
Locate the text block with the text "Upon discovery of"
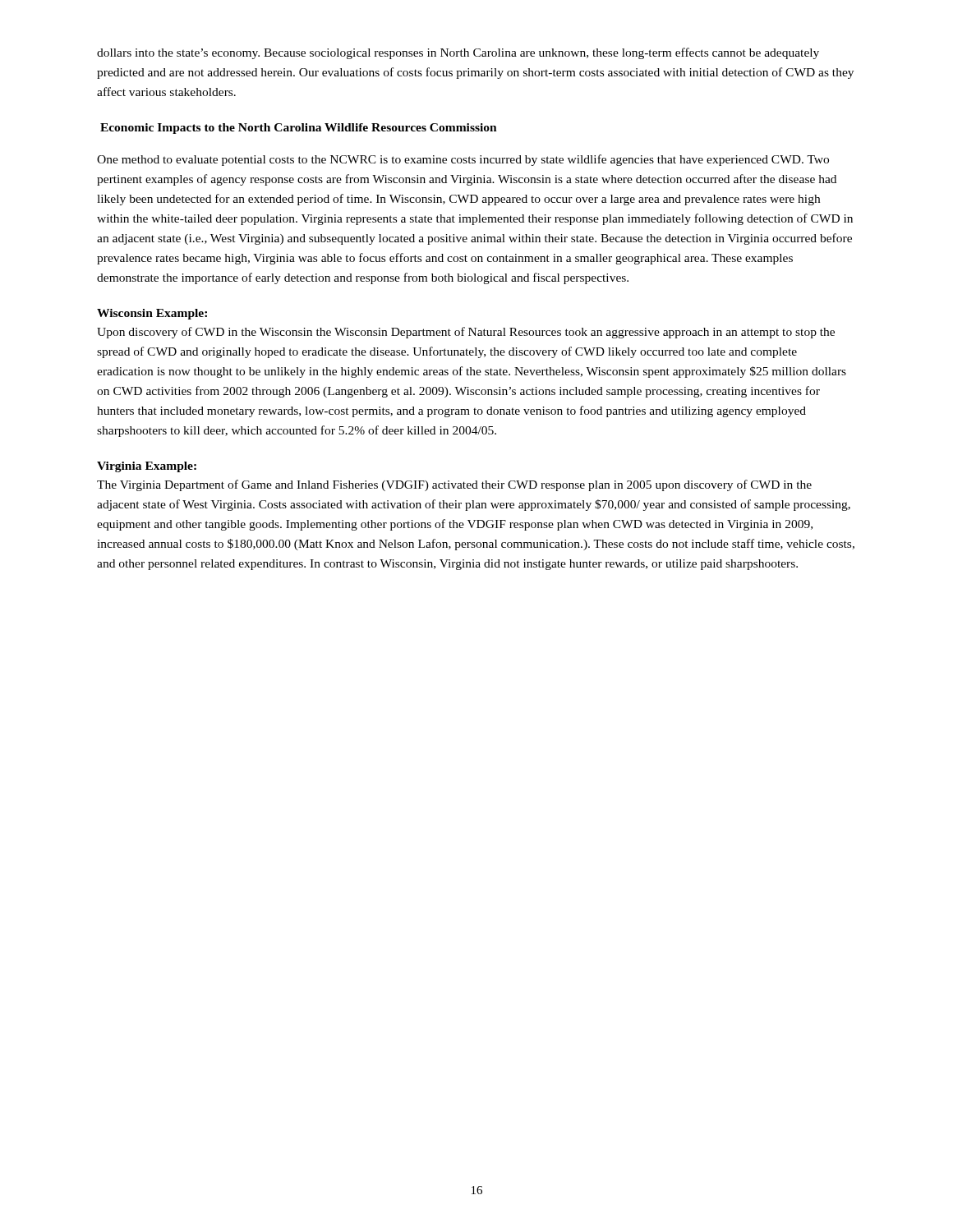pos(472,381)
